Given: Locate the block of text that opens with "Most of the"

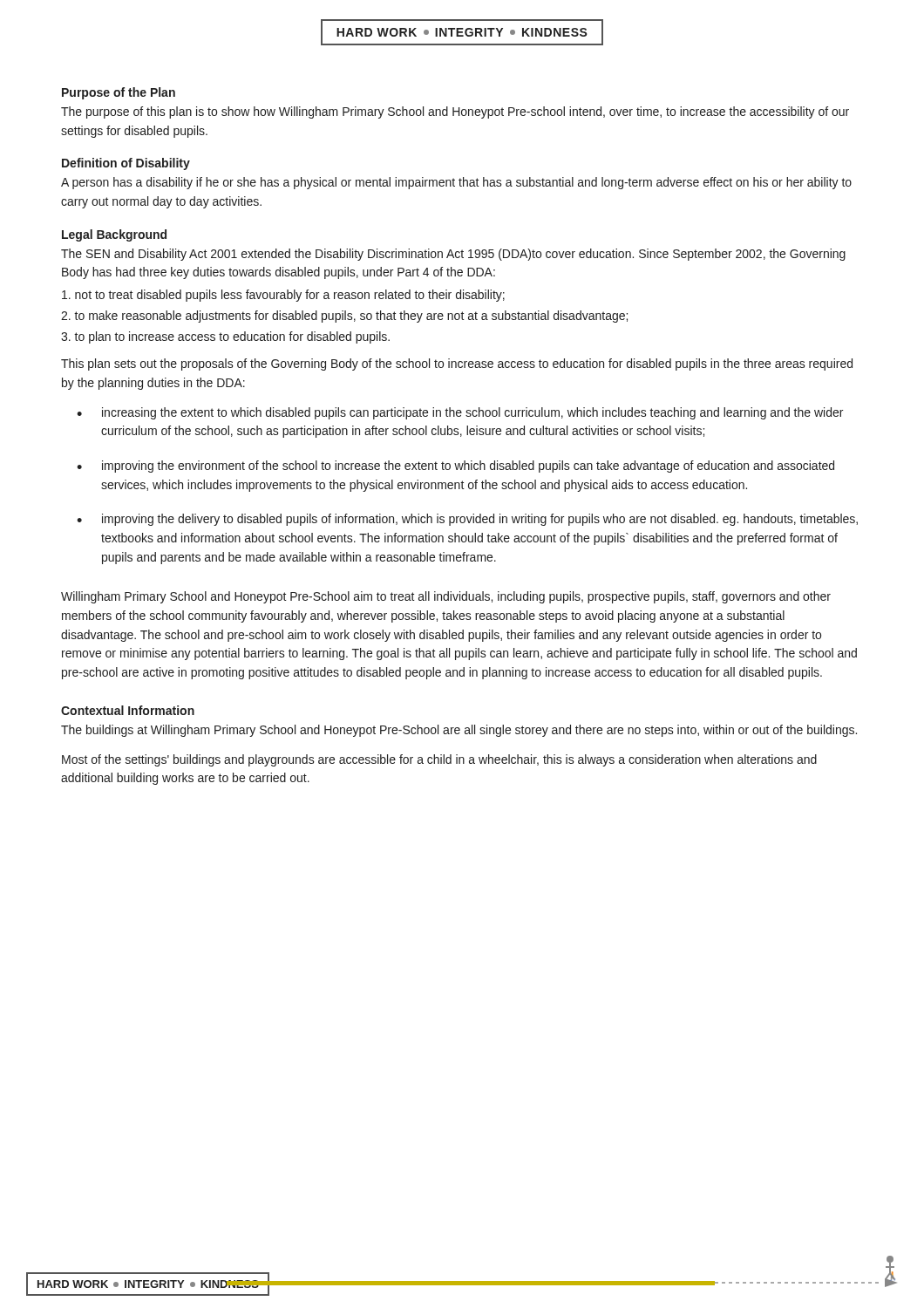Looking at the screenshot, I should [439, 769].
